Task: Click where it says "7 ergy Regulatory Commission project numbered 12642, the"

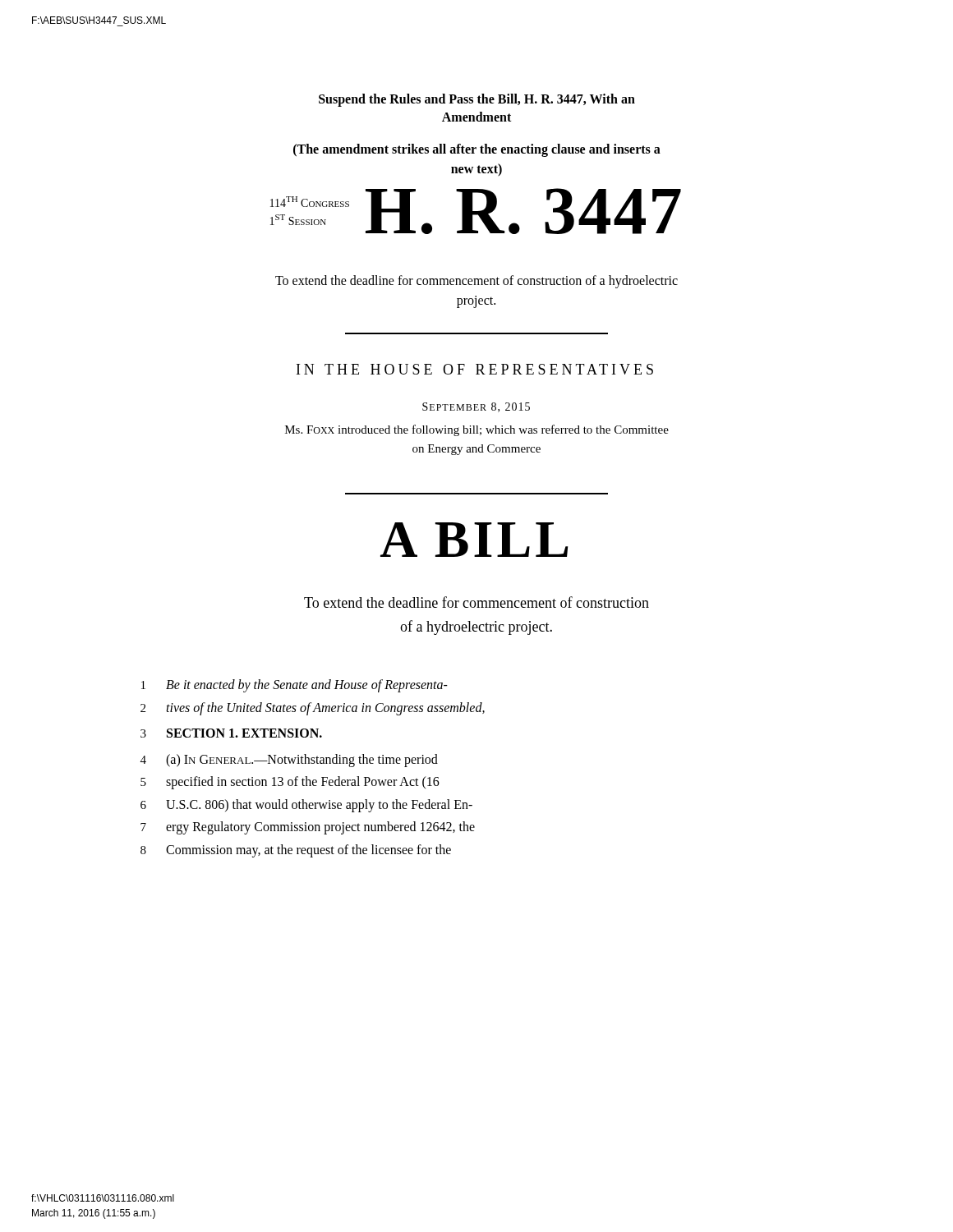Action: point(308,828)
